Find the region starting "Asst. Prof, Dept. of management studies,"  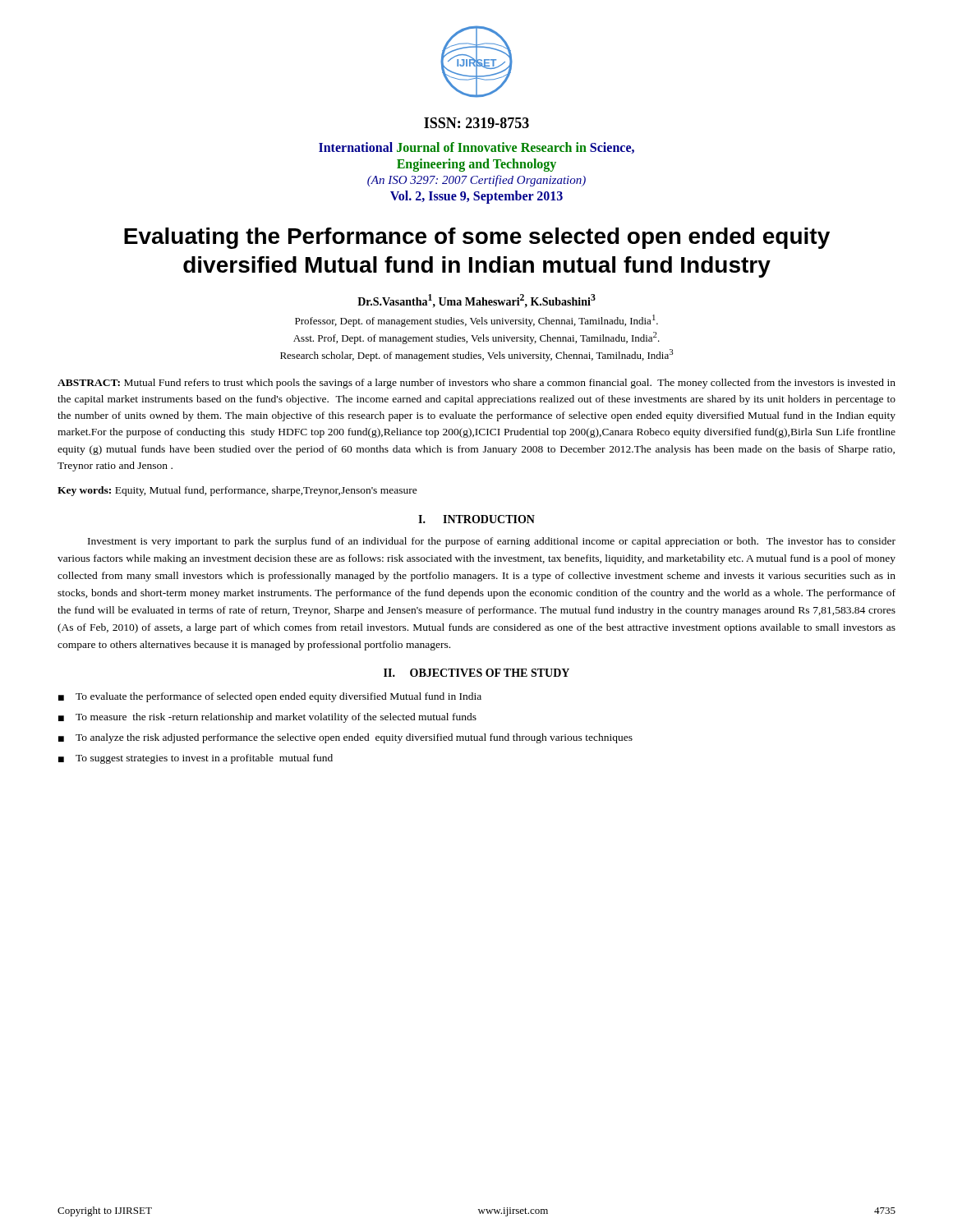[476, 337]
